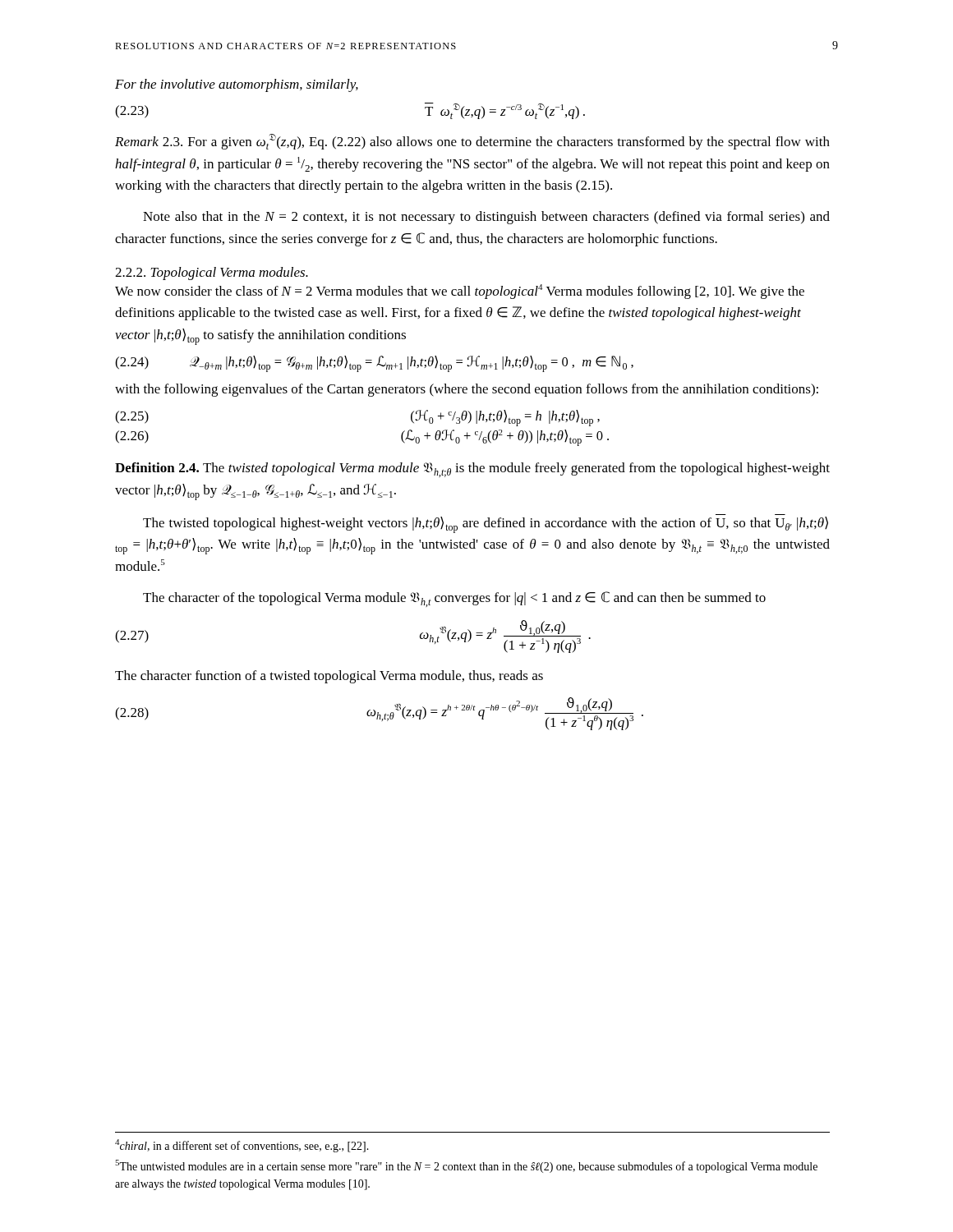Find the formula on this page that starts "(2.28) ωh,t;θ𝔙(z,q) = zh +"
This screenshot has height=1232, width=953.
[472, 713]
